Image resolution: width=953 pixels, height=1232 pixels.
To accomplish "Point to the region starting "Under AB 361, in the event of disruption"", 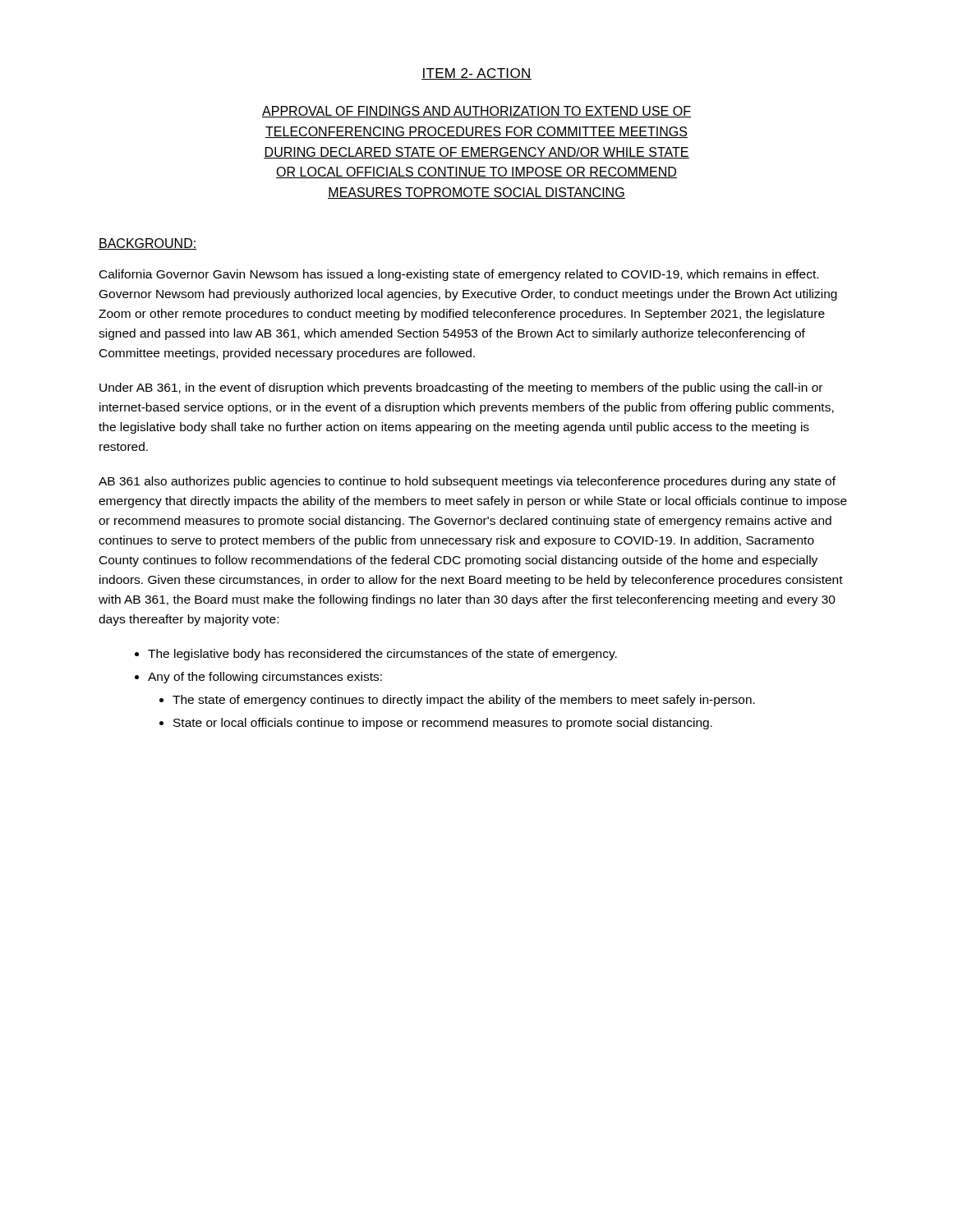I will pyautogui.click(x=466, y=417).
